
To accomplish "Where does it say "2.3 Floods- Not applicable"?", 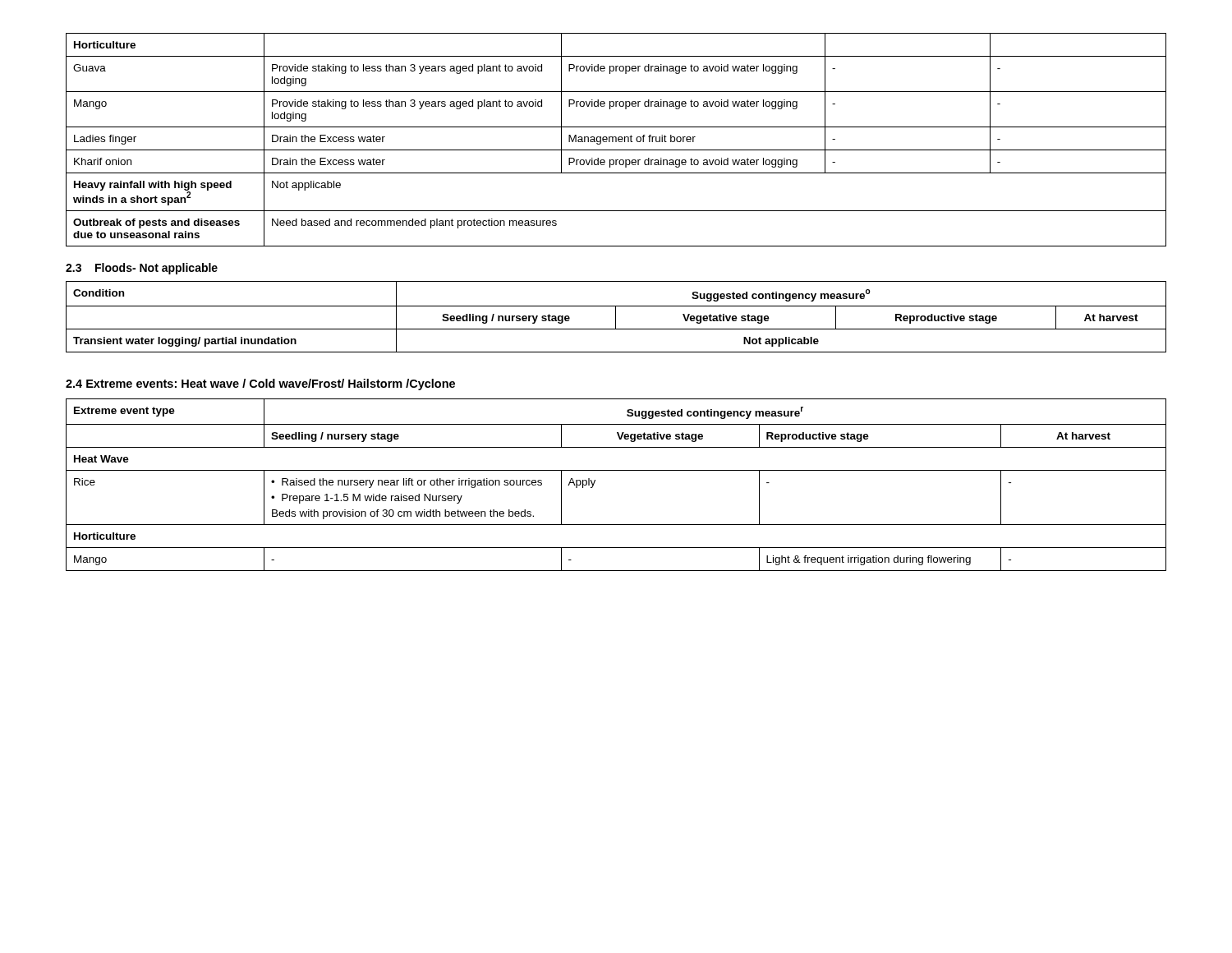I will click(142, 267).
